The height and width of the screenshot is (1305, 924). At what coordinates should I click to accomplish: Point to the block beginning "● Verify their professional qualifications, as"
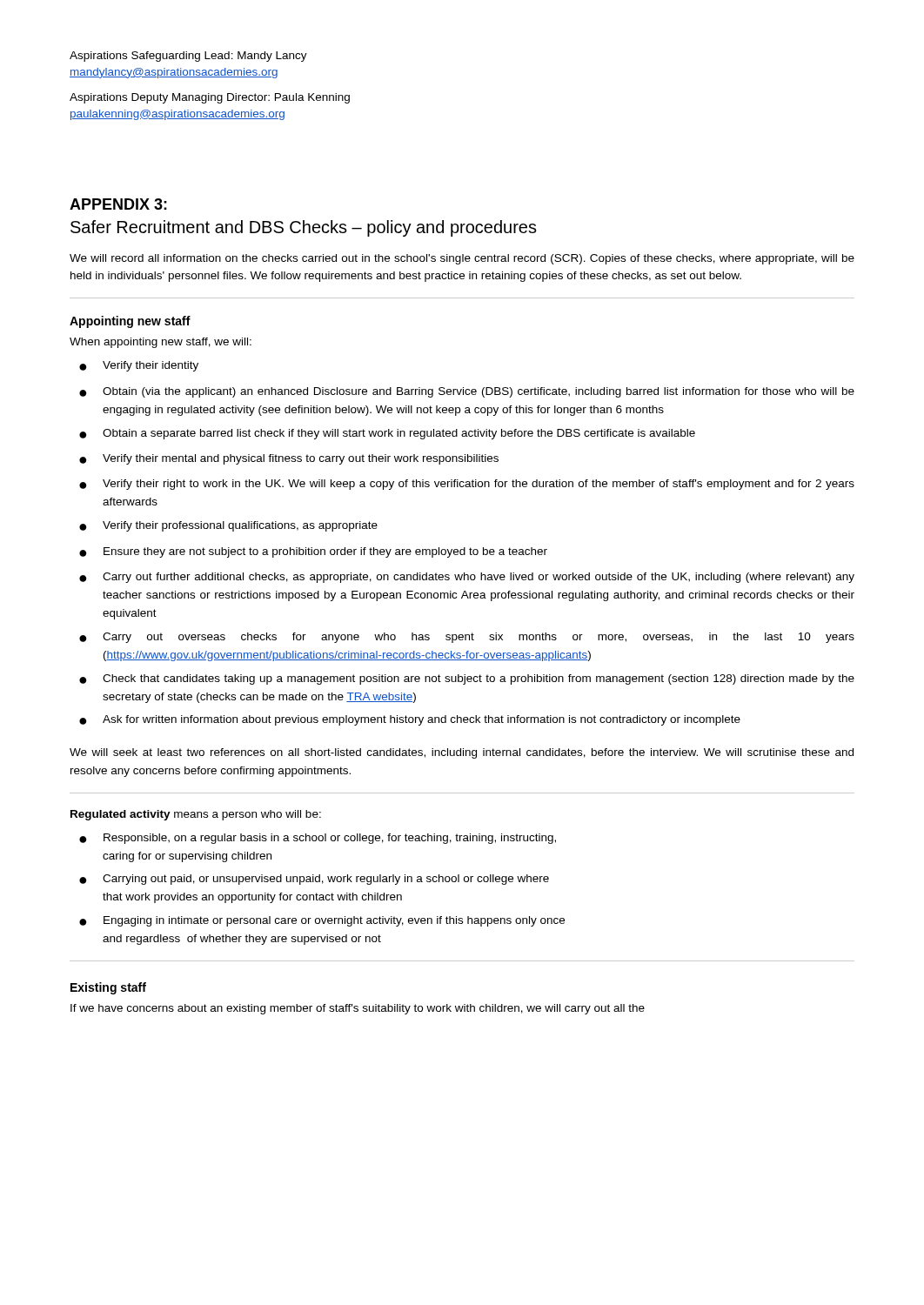tap(228, 526)
